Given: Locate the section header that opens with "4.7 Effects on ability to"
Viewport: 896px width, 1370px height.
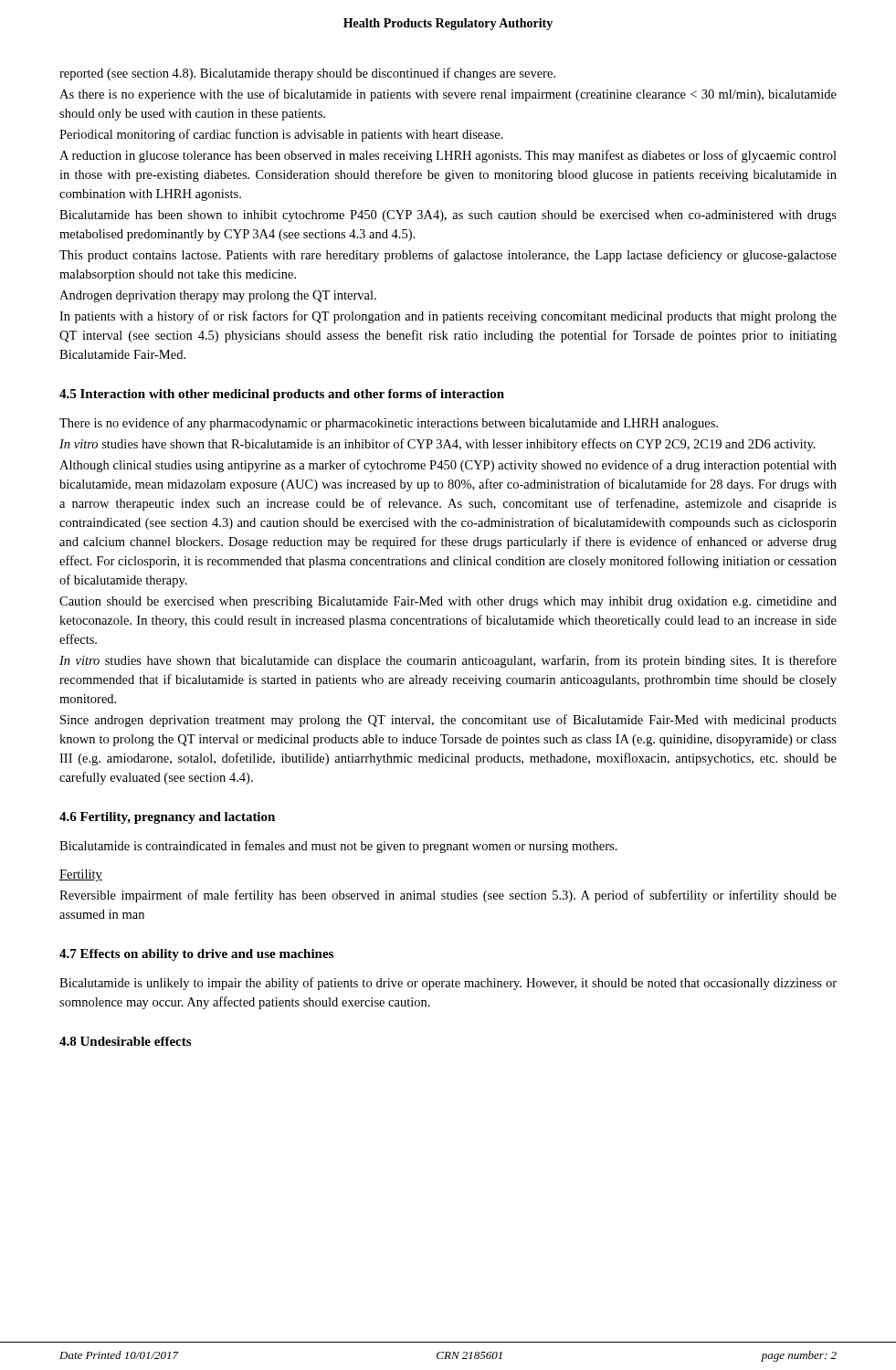Looking at the screenshot, I should (x=197, y=954).
